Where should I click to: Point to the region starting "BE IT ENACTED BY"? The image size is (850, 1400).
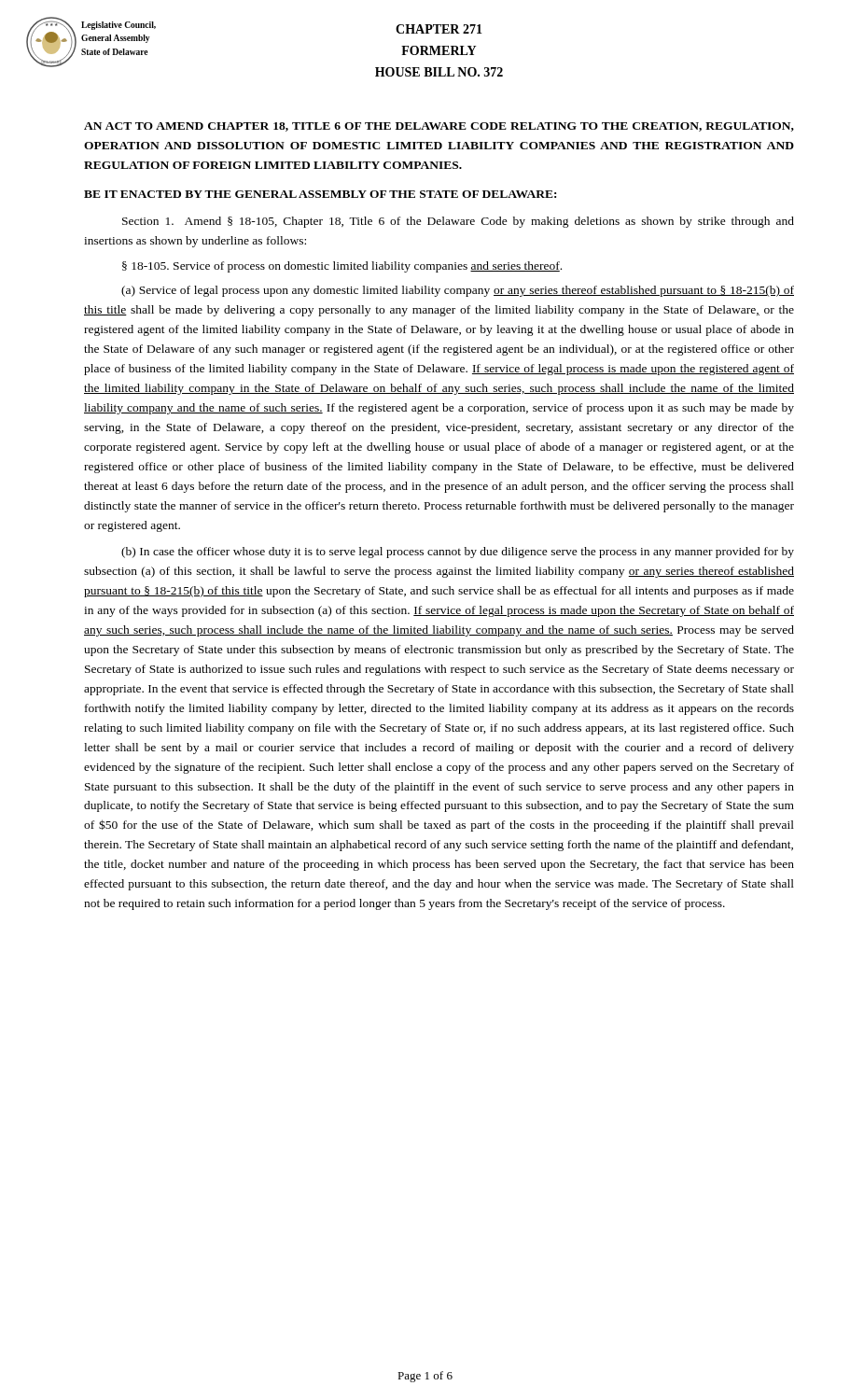(321, 193)
